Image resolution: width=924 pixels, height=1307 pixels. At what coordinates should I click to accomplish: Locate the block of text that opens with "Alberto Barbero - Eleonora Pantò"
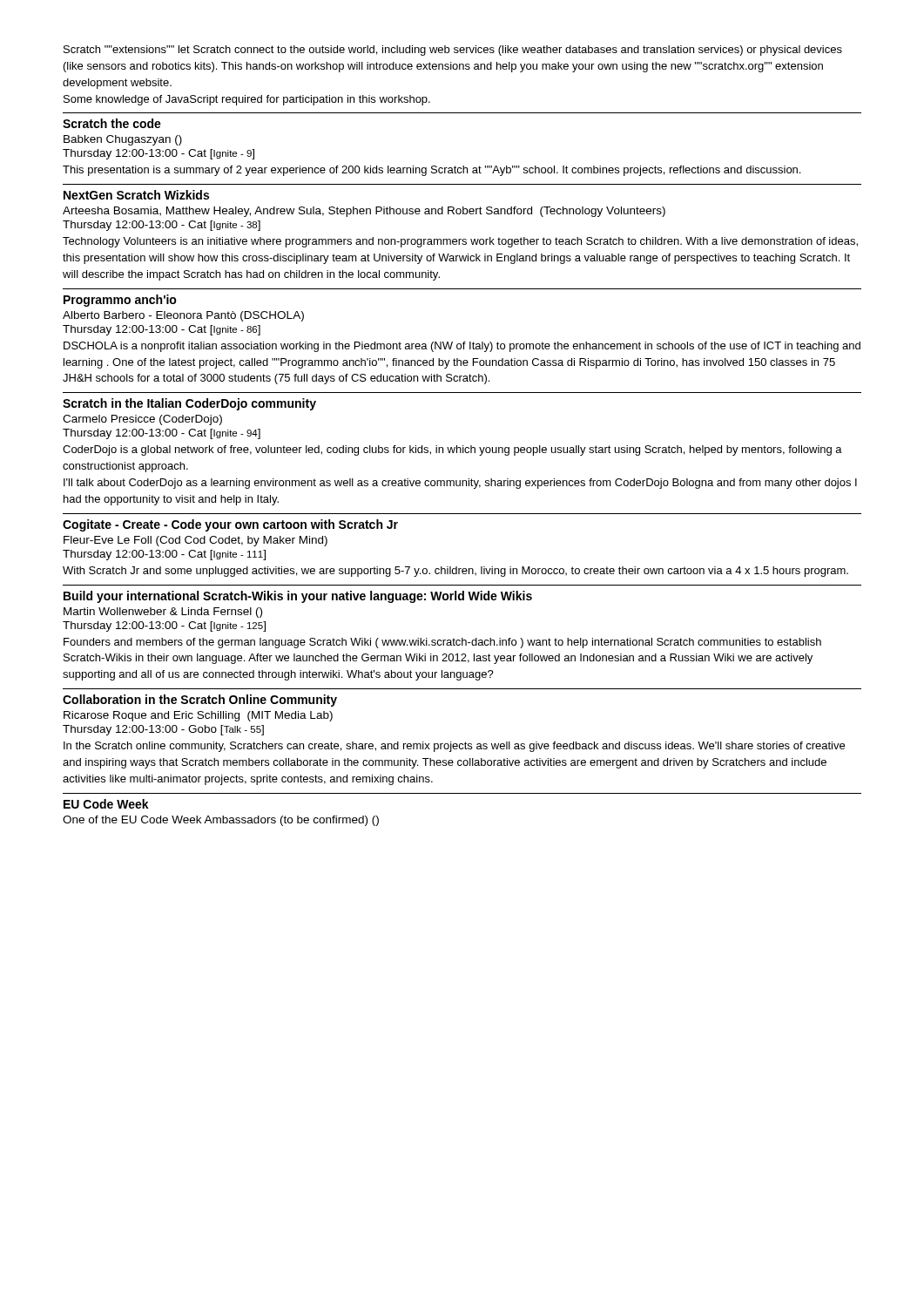[184, 315]
